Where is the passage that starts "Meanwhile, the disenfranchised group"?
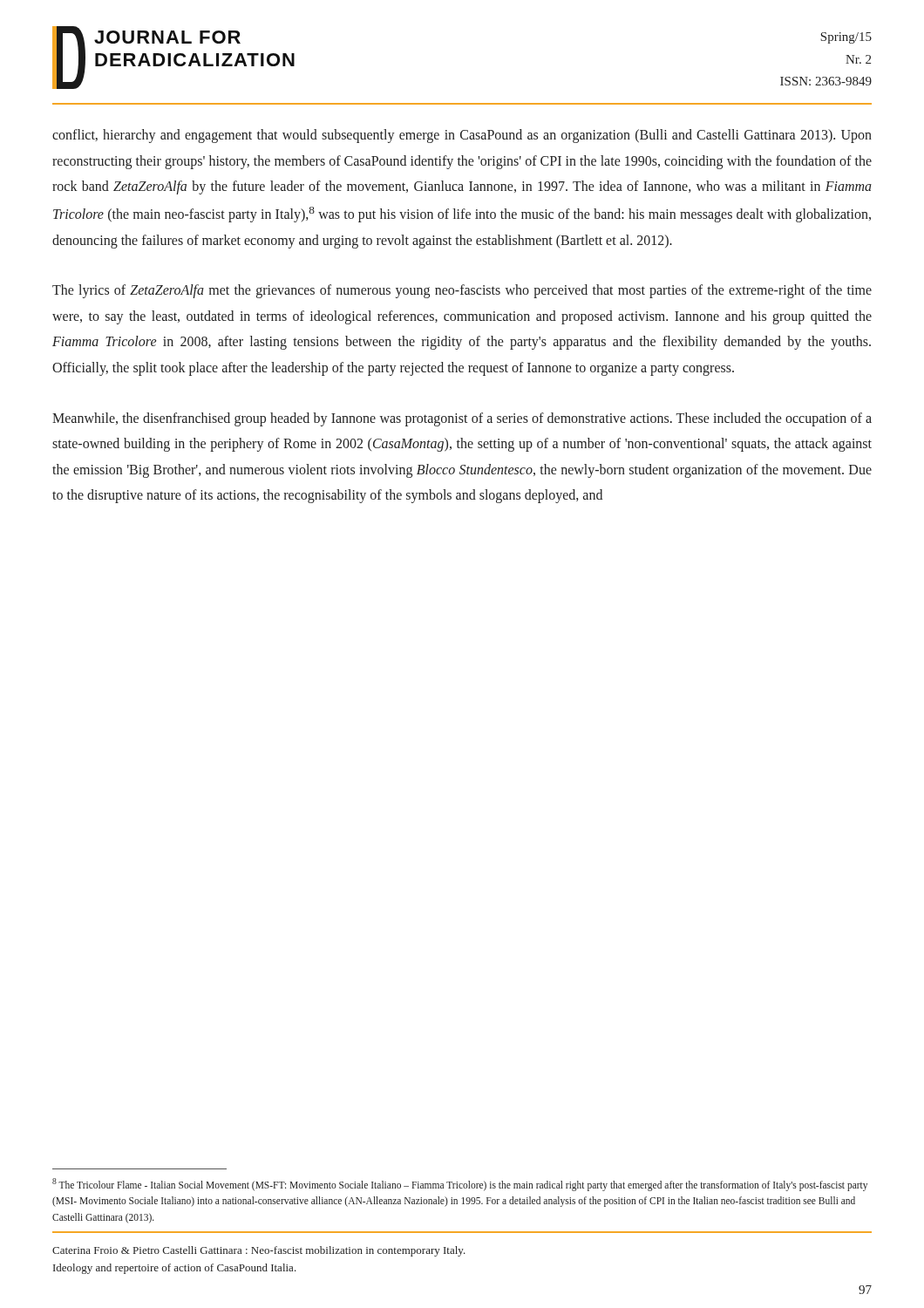This screenshot has height=1308, width=924. (462, 457)
